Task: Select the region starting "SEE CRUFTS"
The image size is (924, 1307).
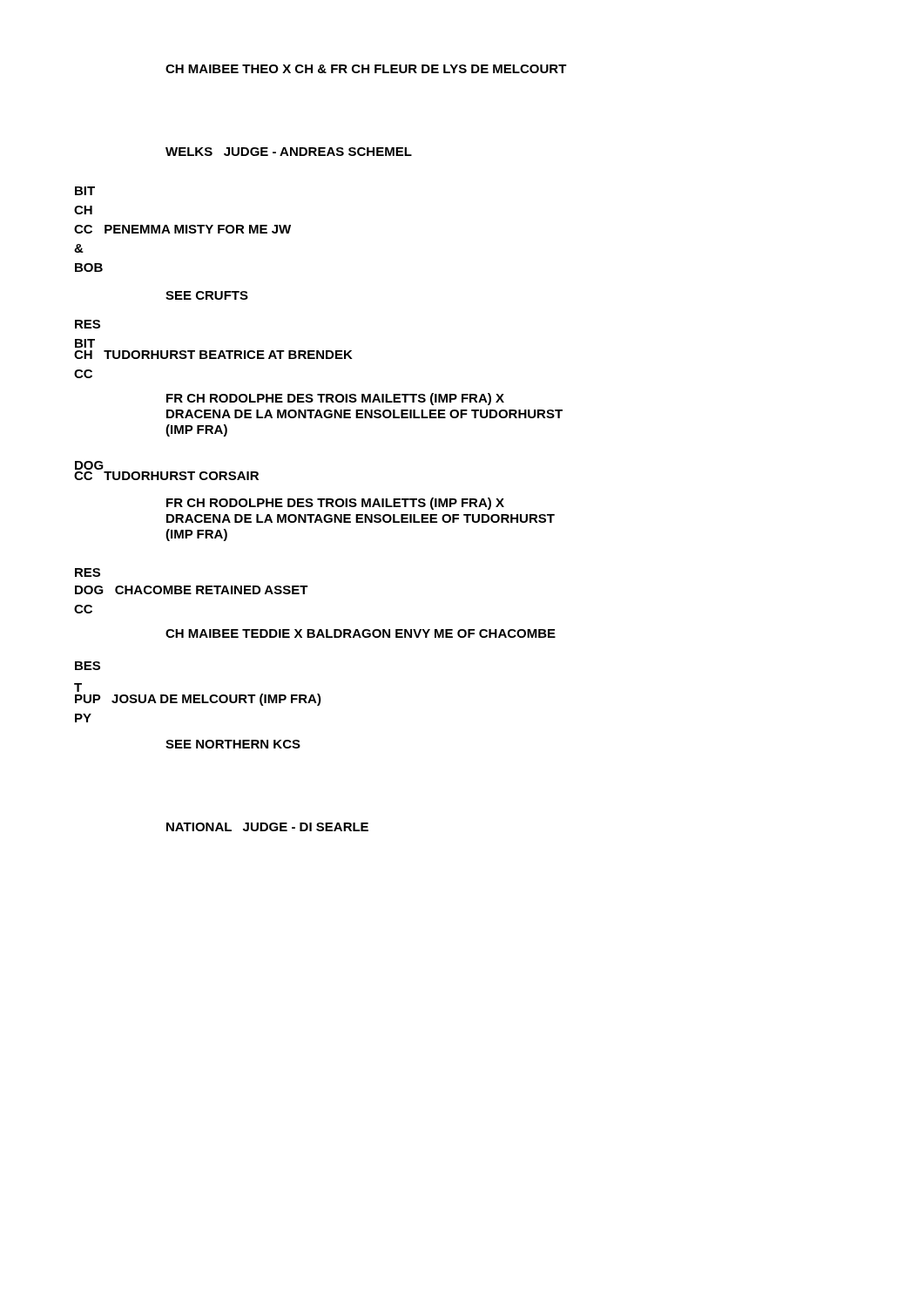Action: click(207, 295)
